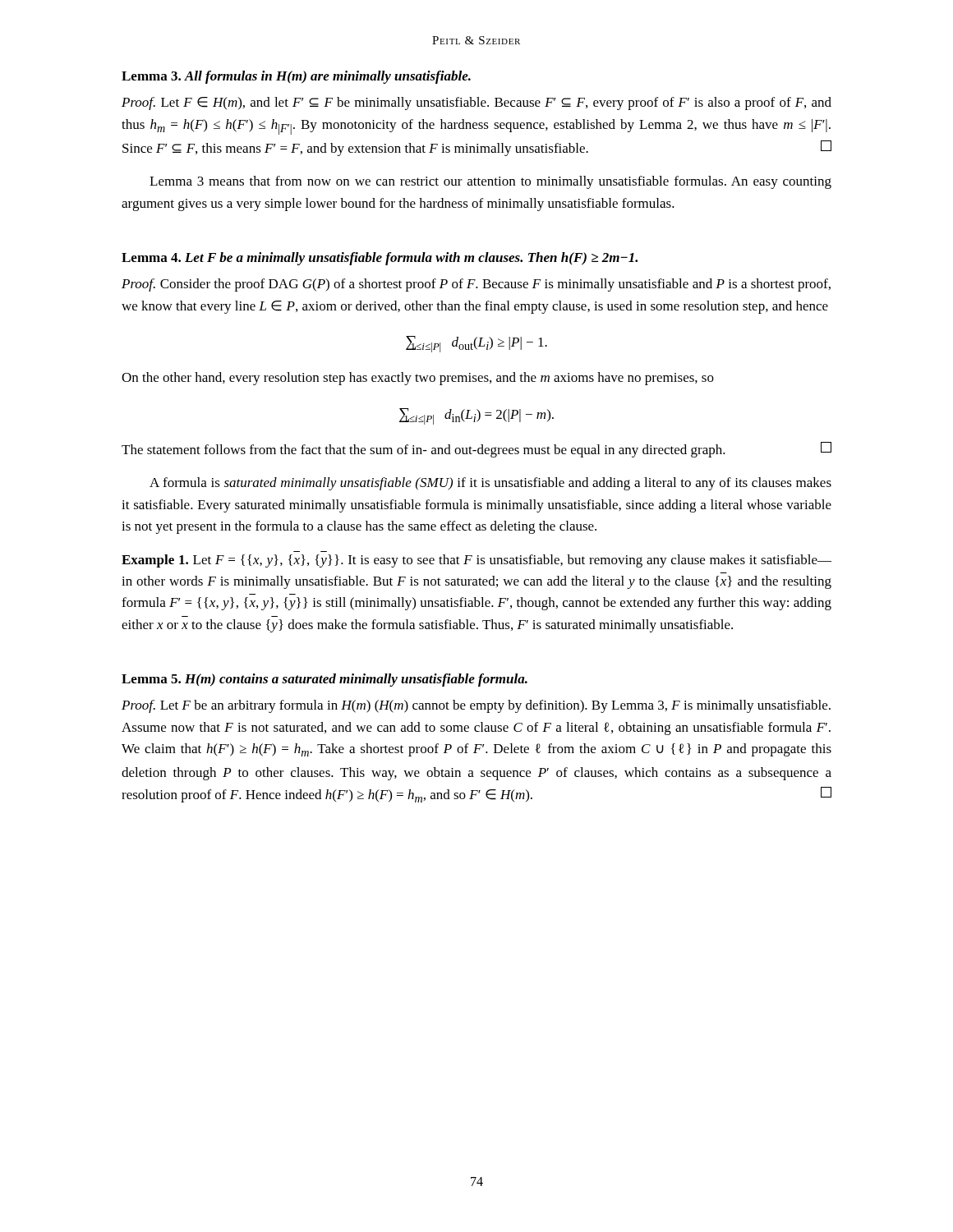Where is the section header that starts "Lemma 4. Let F be a minimally"?

pos(380,258)
